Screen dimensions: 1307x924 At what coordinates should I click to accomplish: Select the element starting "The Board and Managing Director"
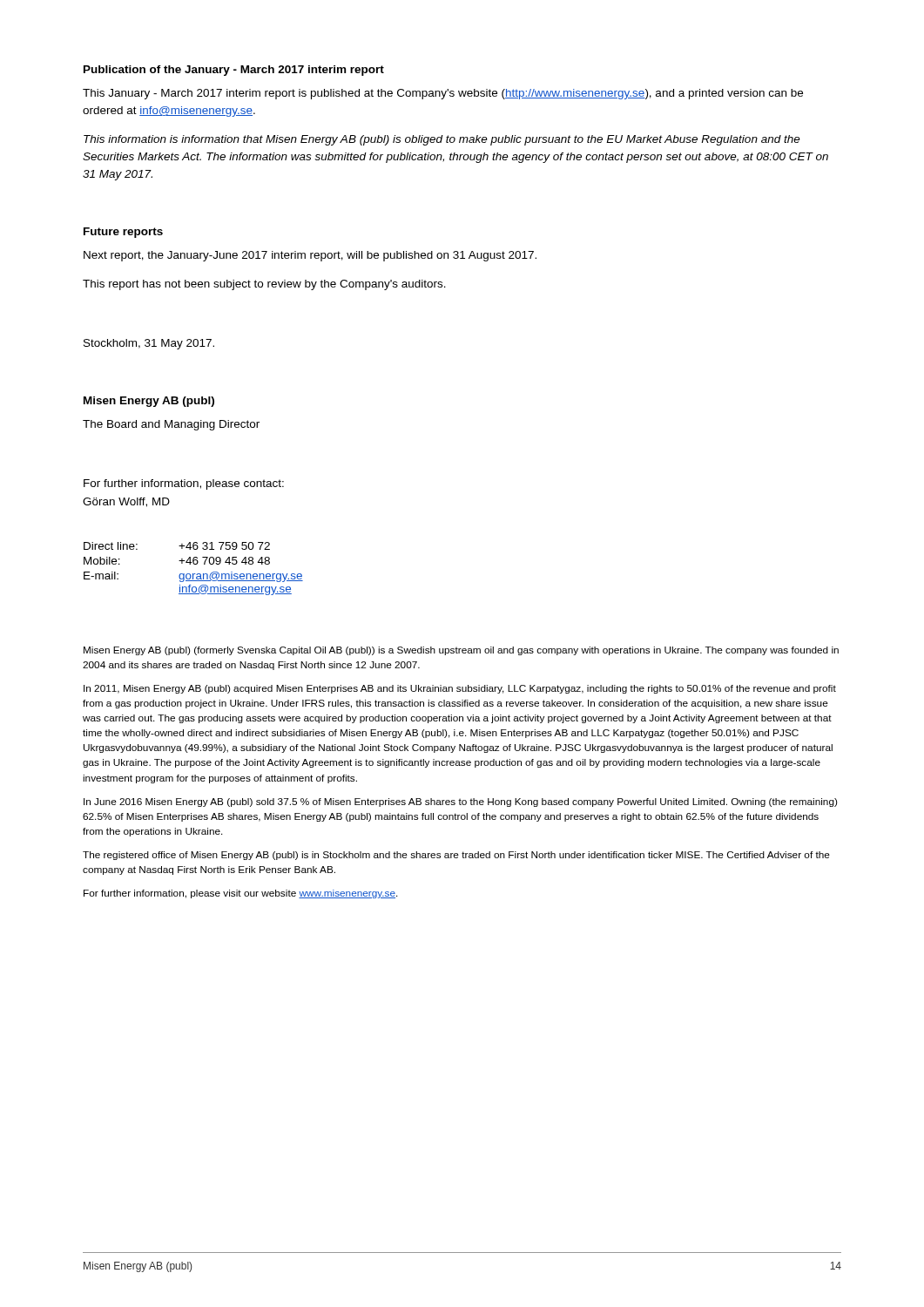[171, 424]
